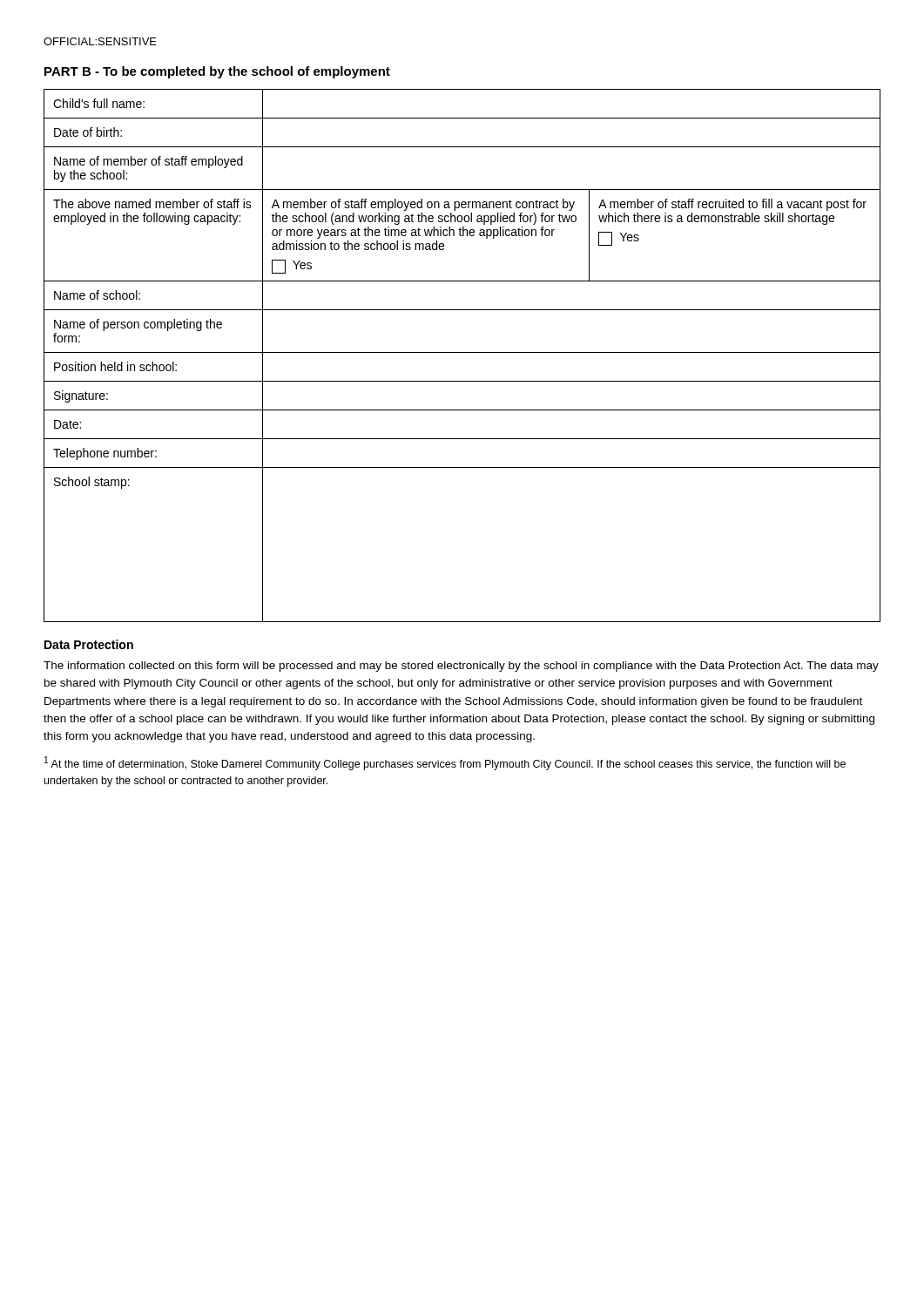Locate a footnote
Screen dimensions: 1307x924
(x=445, y=771)
